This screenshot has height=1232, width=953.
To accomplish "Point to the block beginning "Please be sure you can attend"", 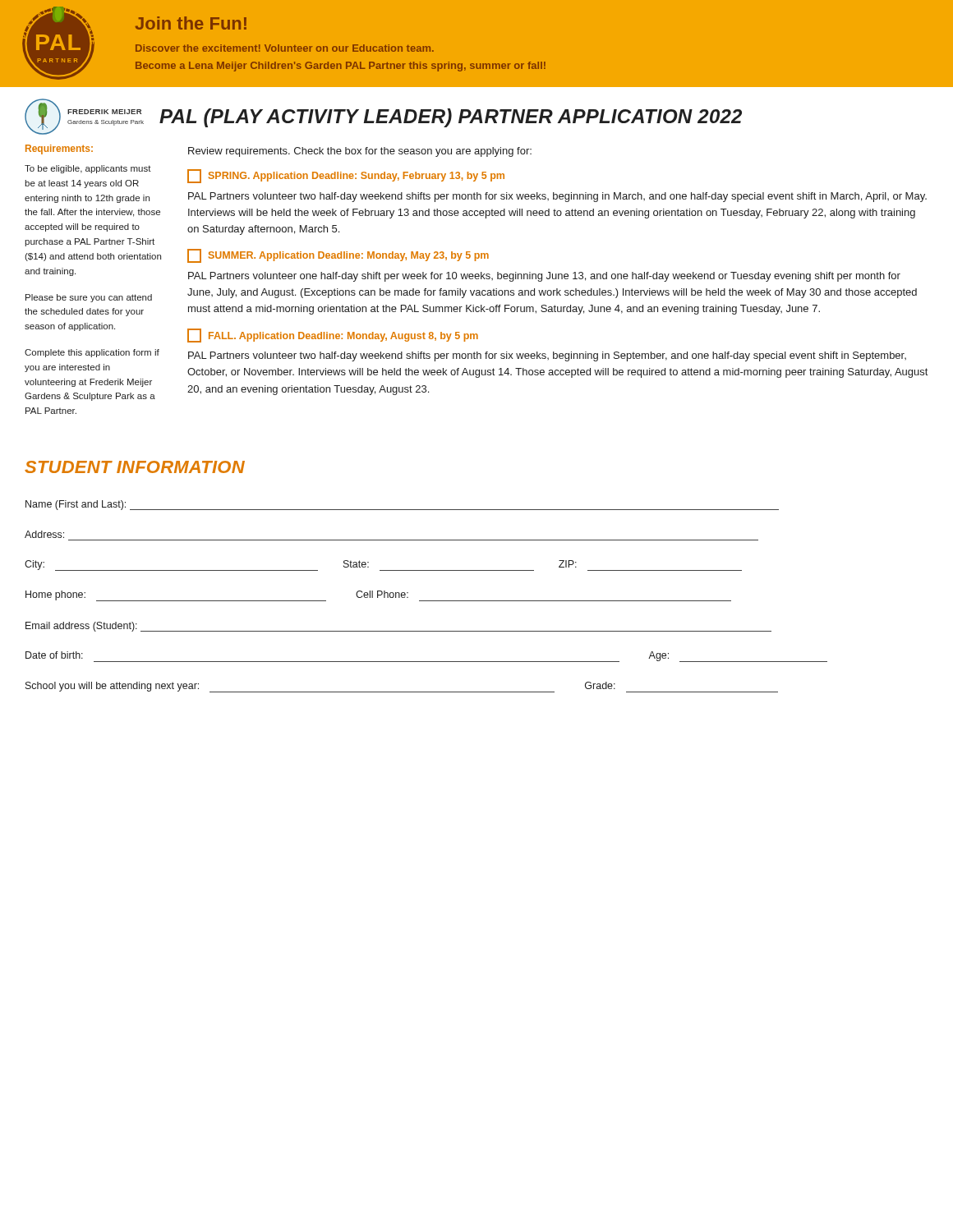I will (88, 312).
